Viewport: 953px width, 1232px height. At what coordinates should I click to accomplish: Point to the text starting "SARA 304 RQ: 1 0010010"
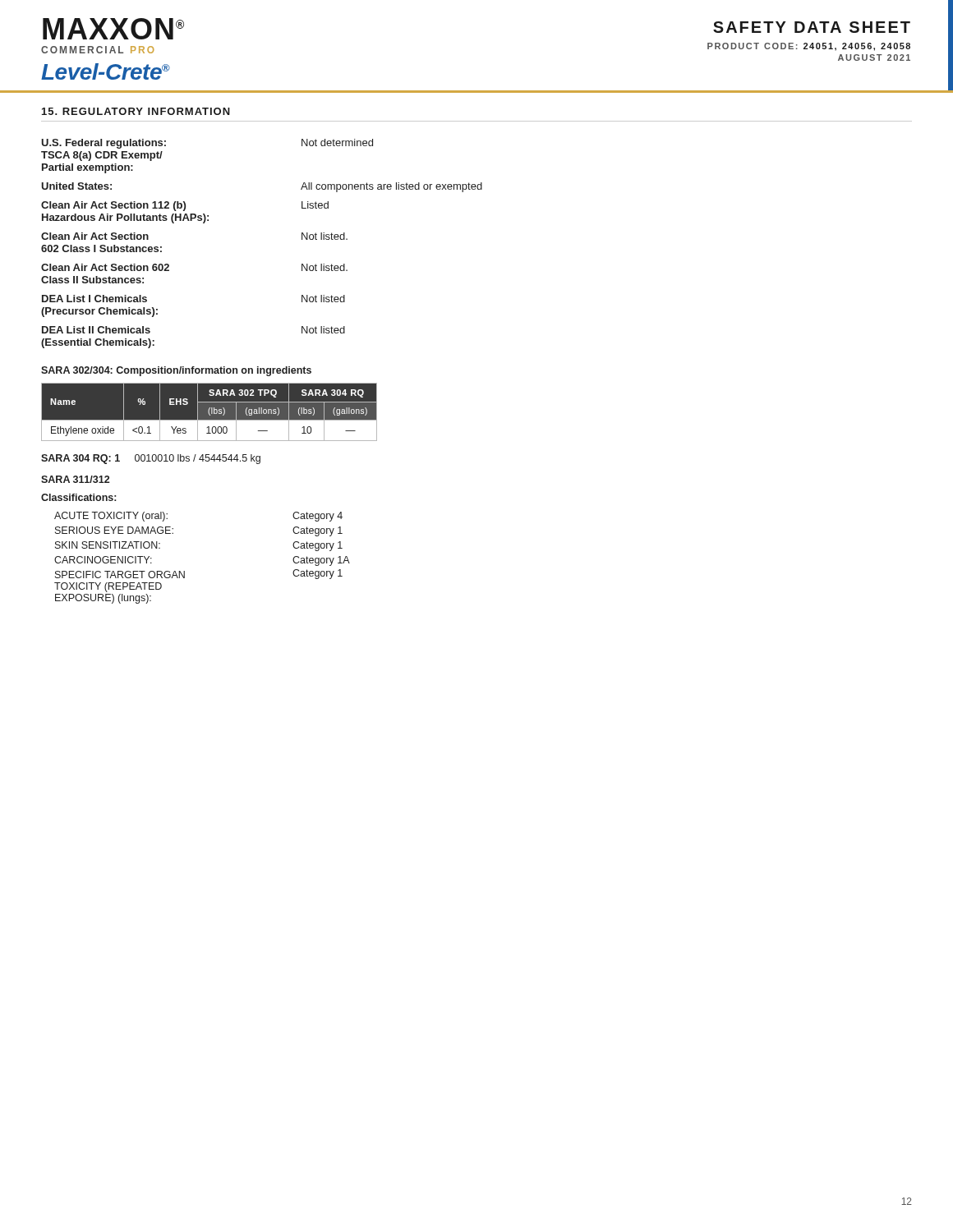[151, 458]
